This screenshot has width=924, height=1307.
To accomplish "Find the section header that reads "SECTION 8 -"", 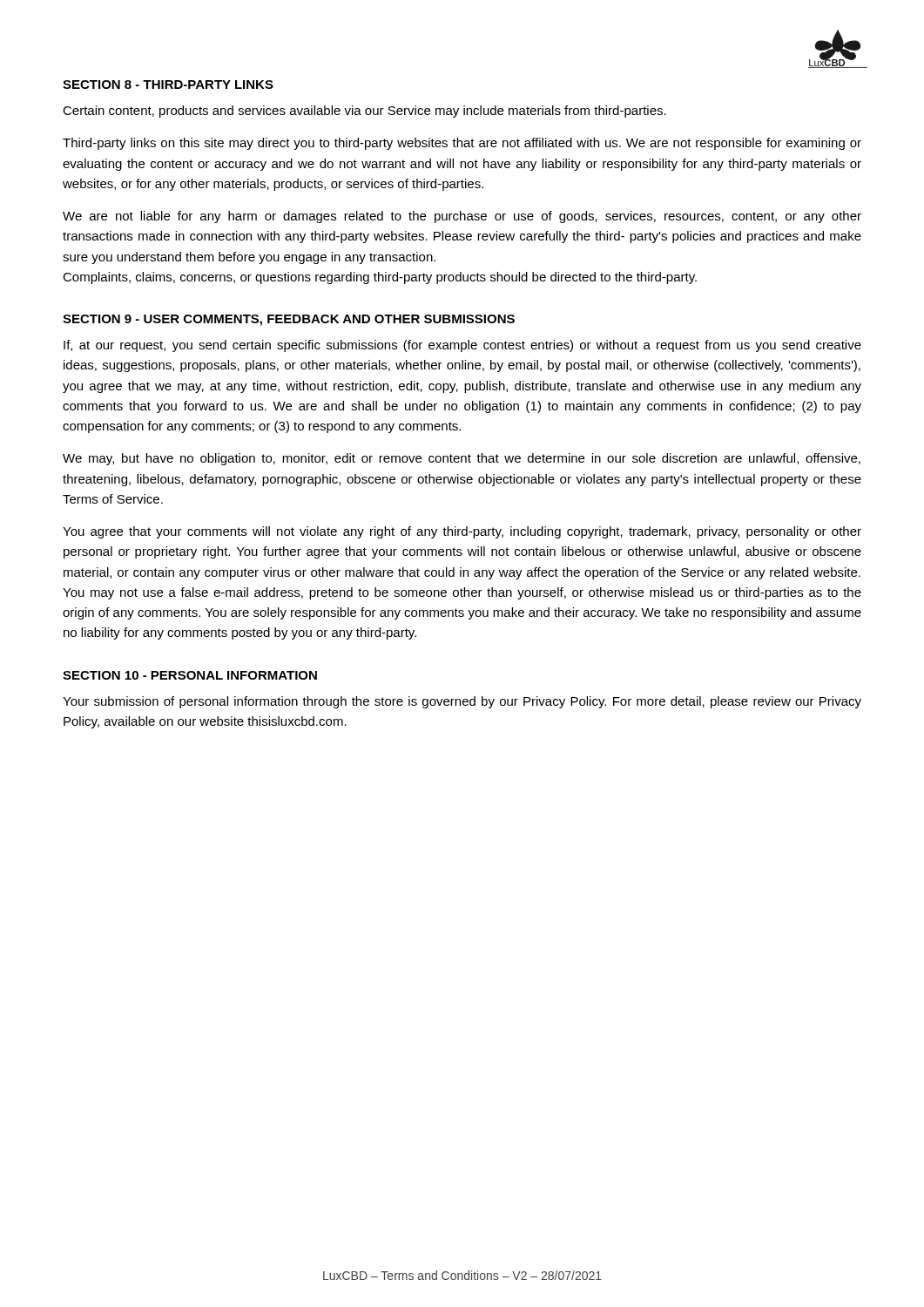I will point(168,84).
